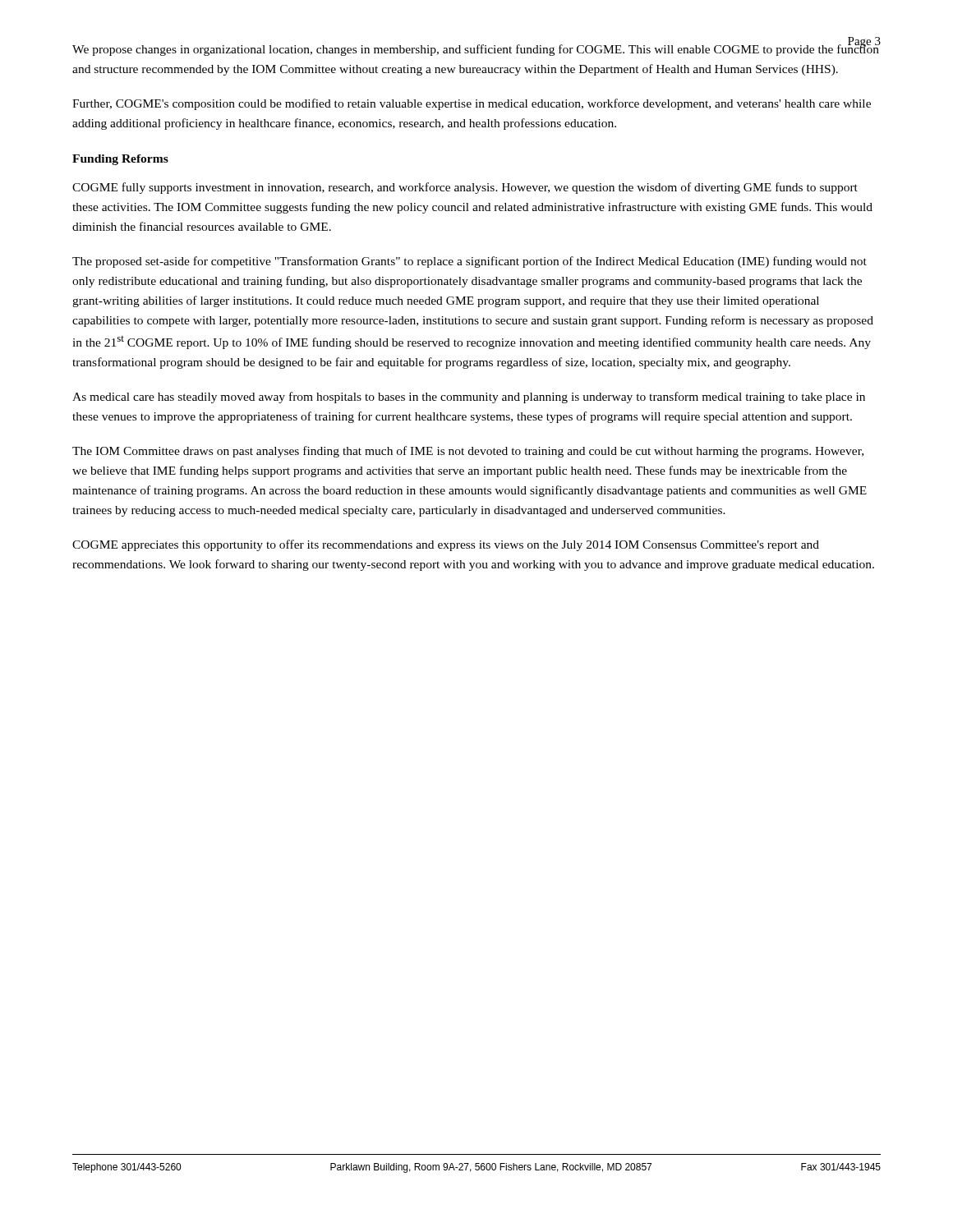Click the passage that begins "The proposed set-aside"
The image size is (953, 1232).
(473, 312)
